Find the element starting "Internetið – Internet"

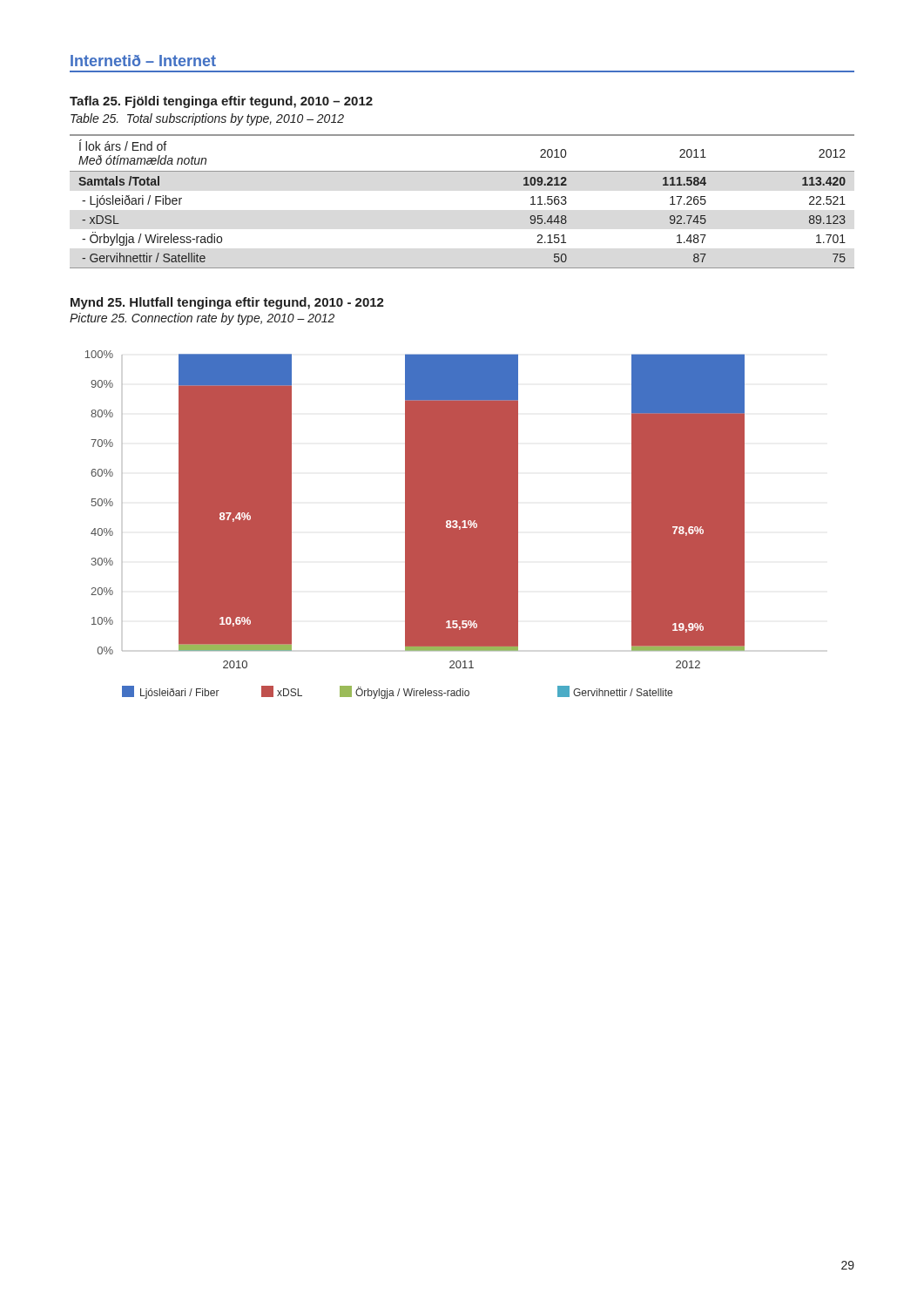[x=143, y=62]
